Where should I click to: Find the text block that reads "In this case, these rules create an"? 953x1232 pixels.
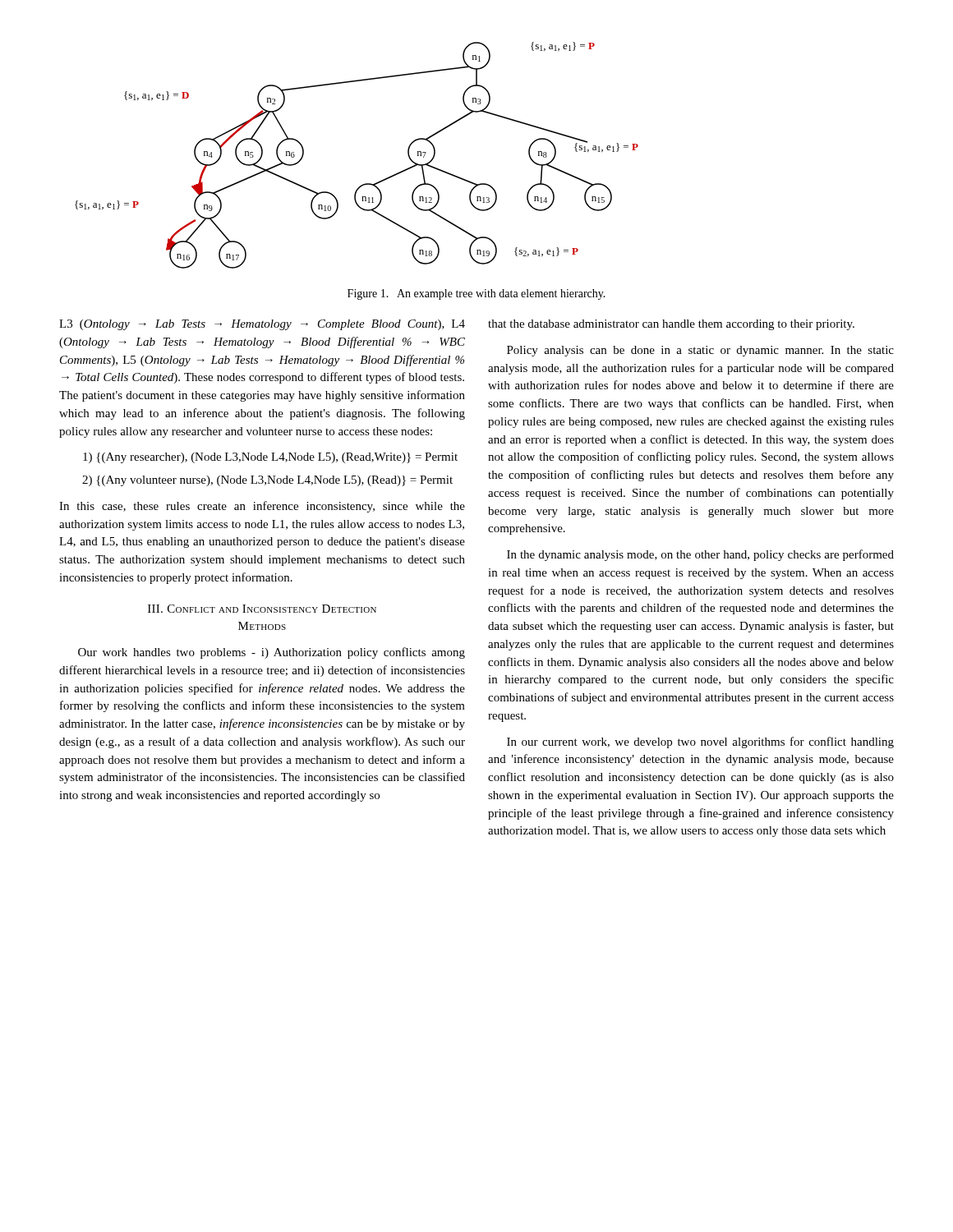click(262, 542)
